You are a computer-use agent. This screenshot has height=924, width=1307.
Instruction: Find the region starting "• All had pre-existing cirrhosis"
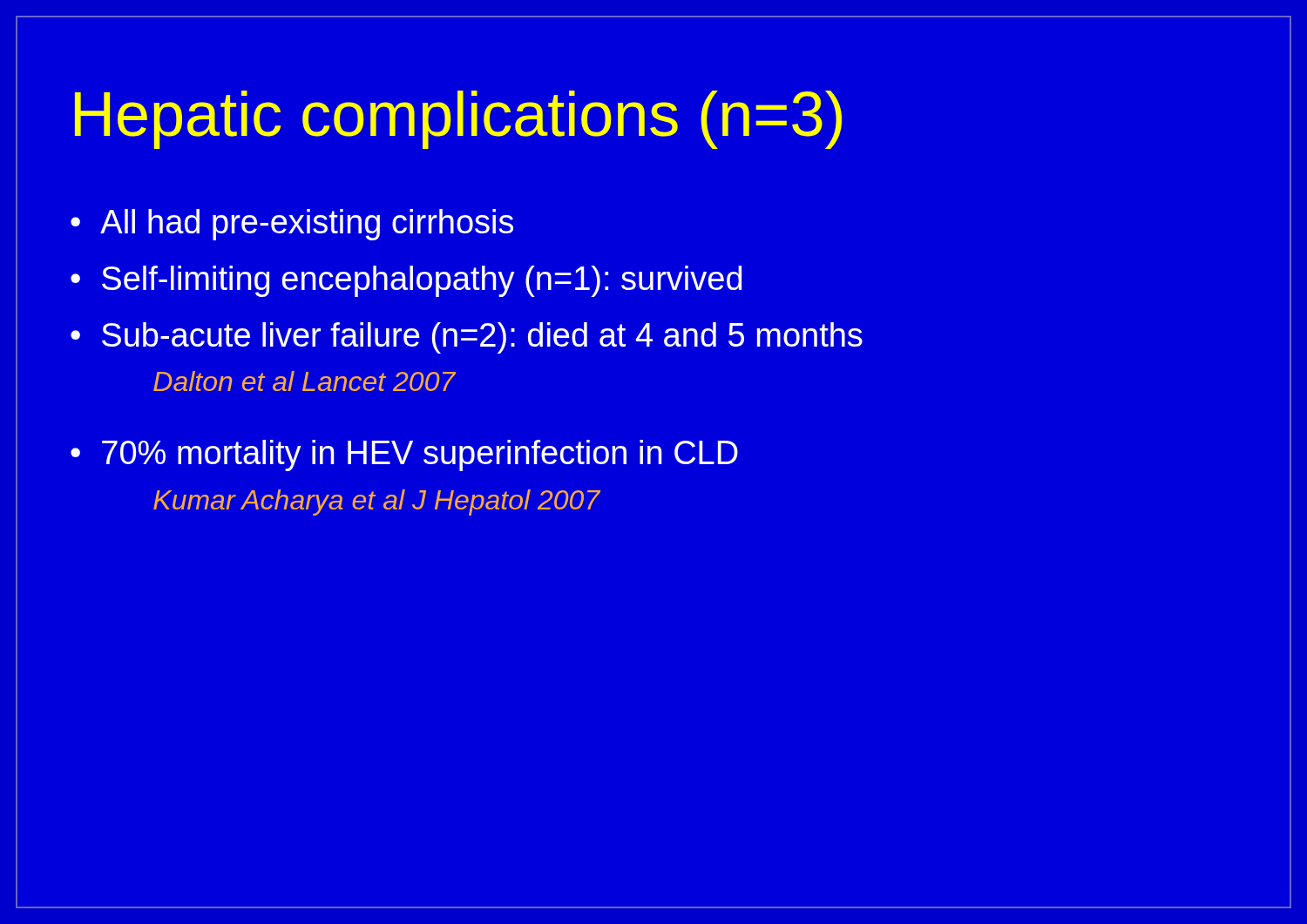click(x=292, y=225)
